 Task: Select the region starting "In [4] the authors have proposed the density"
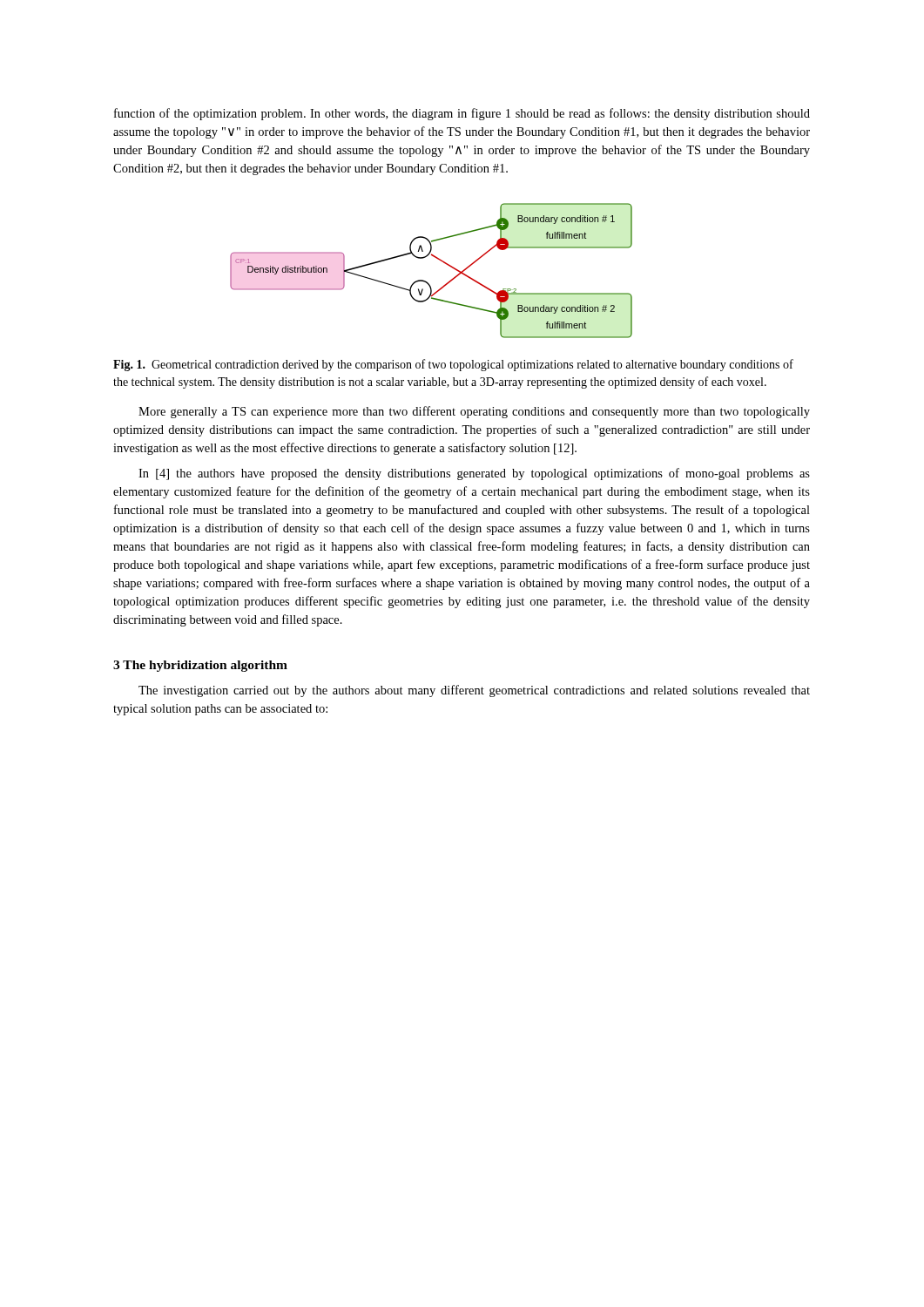(462, 547)
